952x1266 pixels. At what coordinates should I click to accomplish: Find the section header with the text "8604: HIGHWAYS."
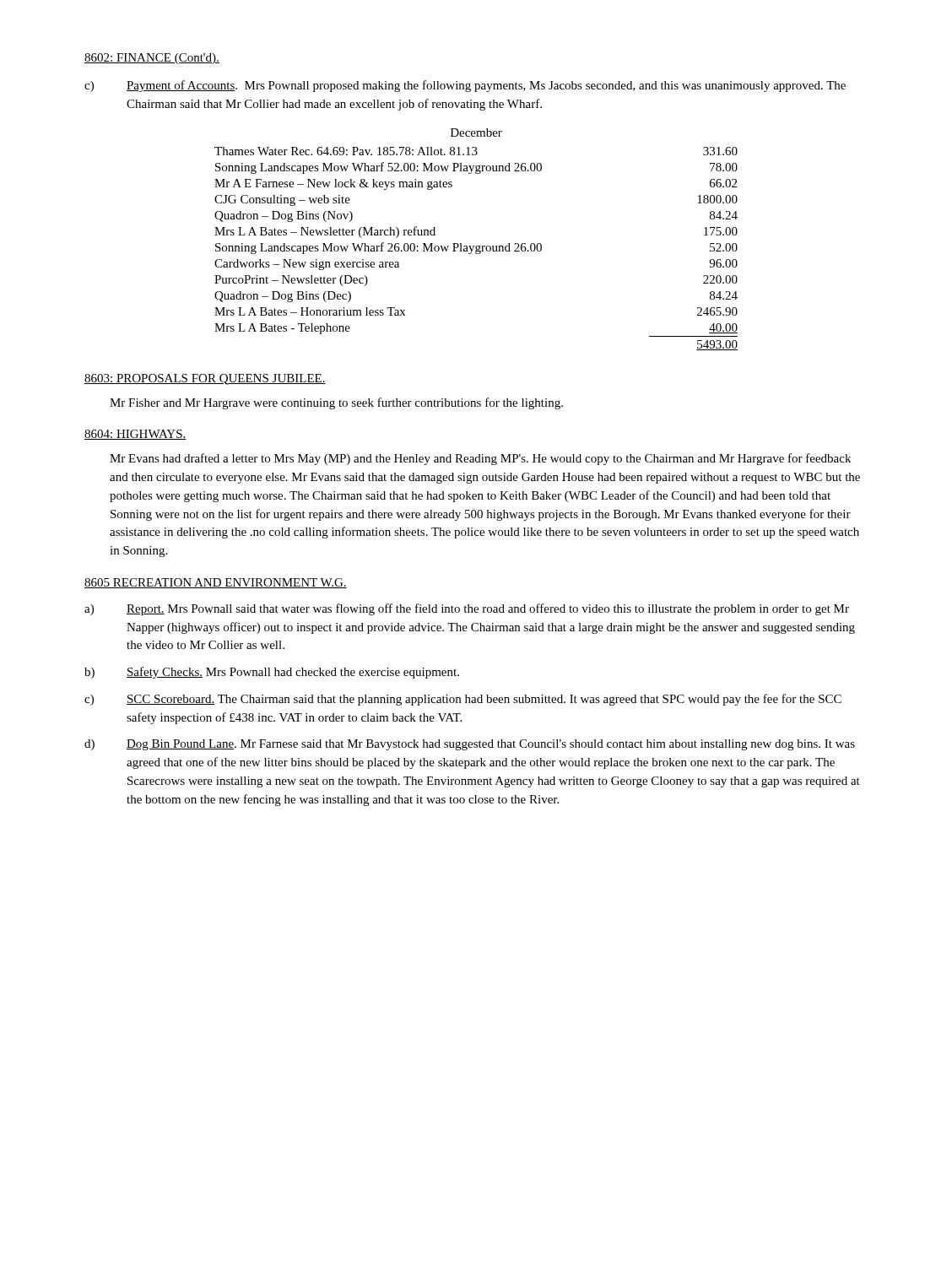135,434
